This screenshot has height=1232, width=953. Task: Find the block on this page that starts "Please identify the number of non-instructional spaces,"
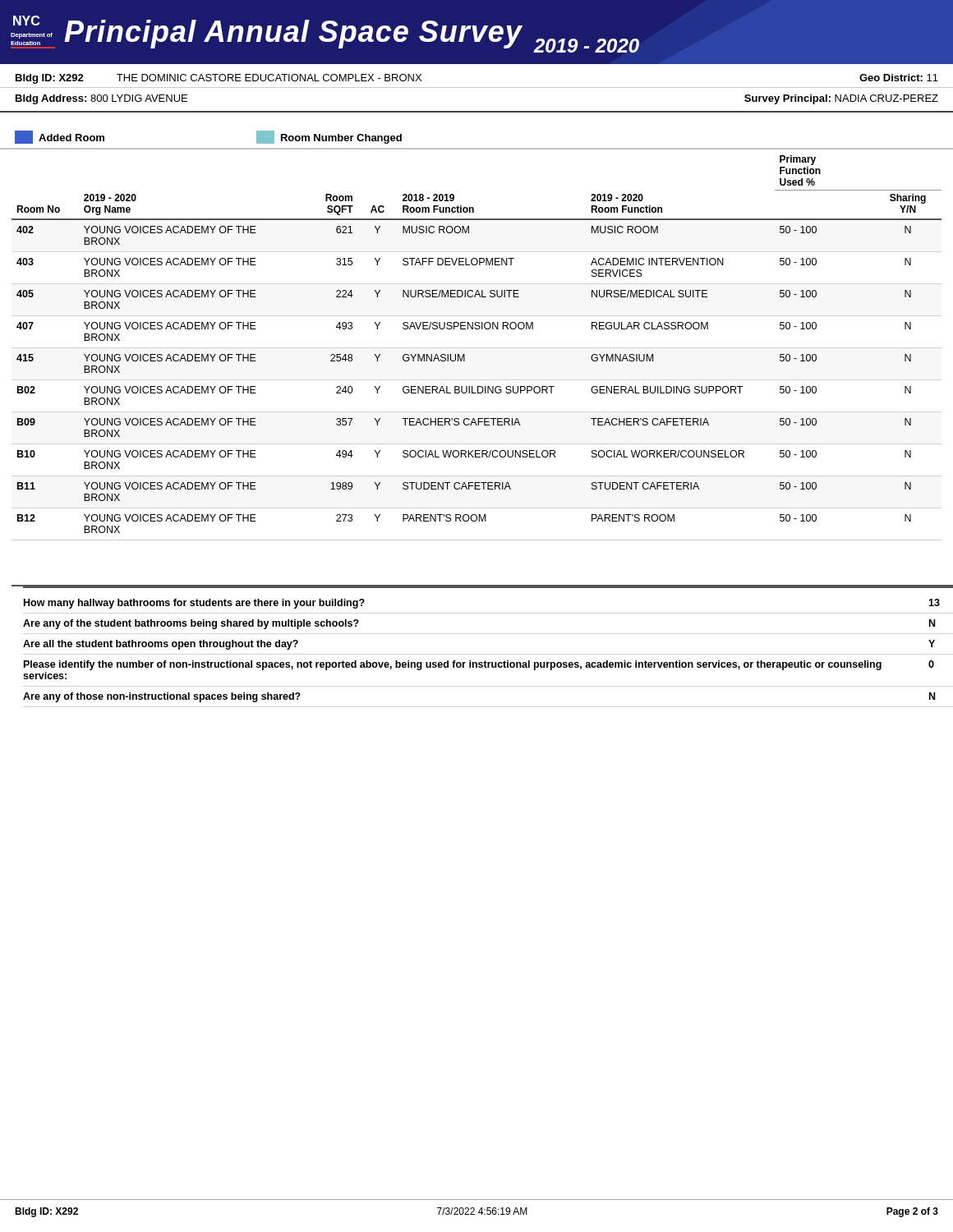pos(488,670)
